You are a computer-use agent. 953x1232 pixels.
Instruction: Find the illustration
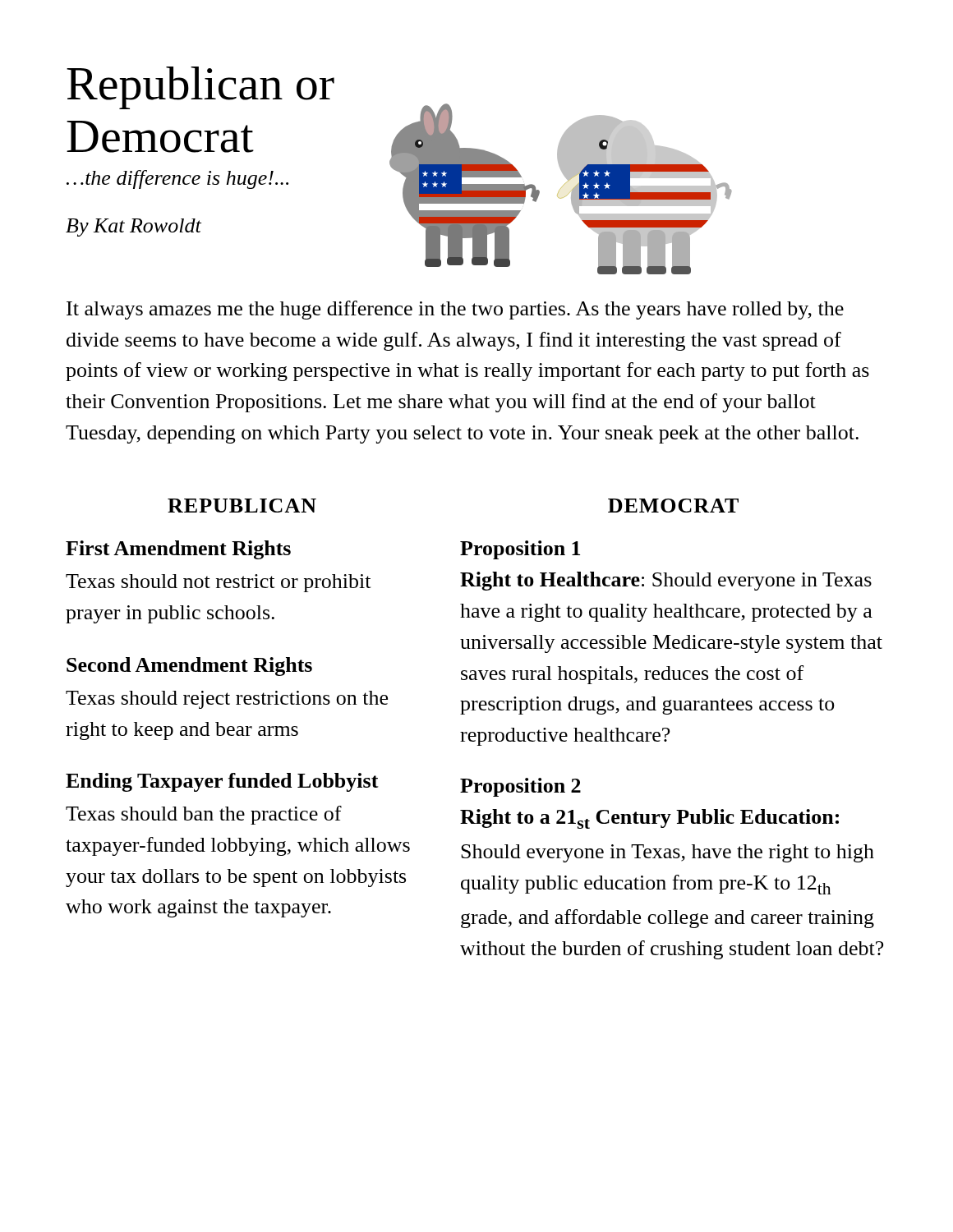555,175
